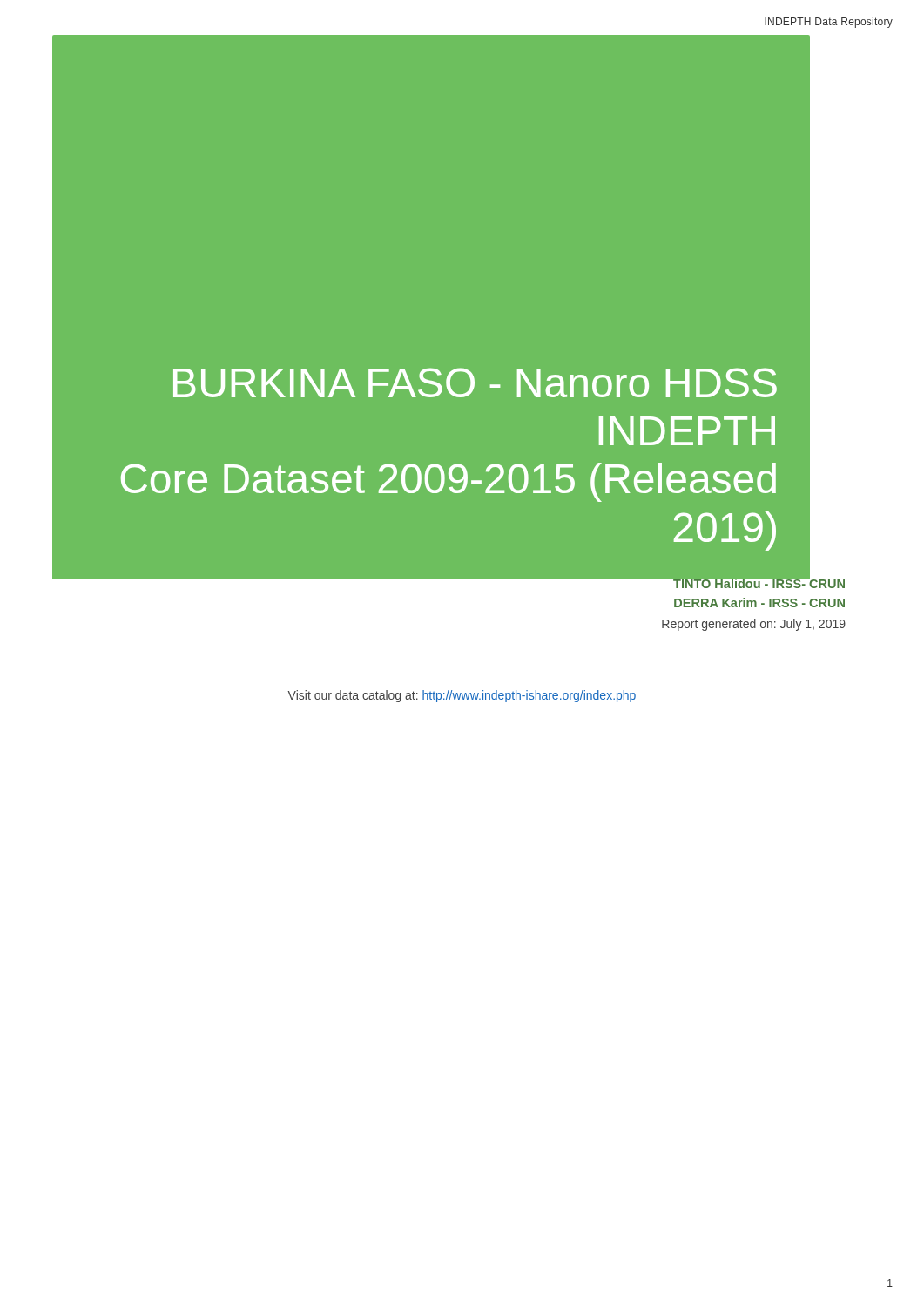
Task: Click on the region starting "TINTO Halidou - IRSS- CRUN DERRA Karim"
Action: coord(753,603)
